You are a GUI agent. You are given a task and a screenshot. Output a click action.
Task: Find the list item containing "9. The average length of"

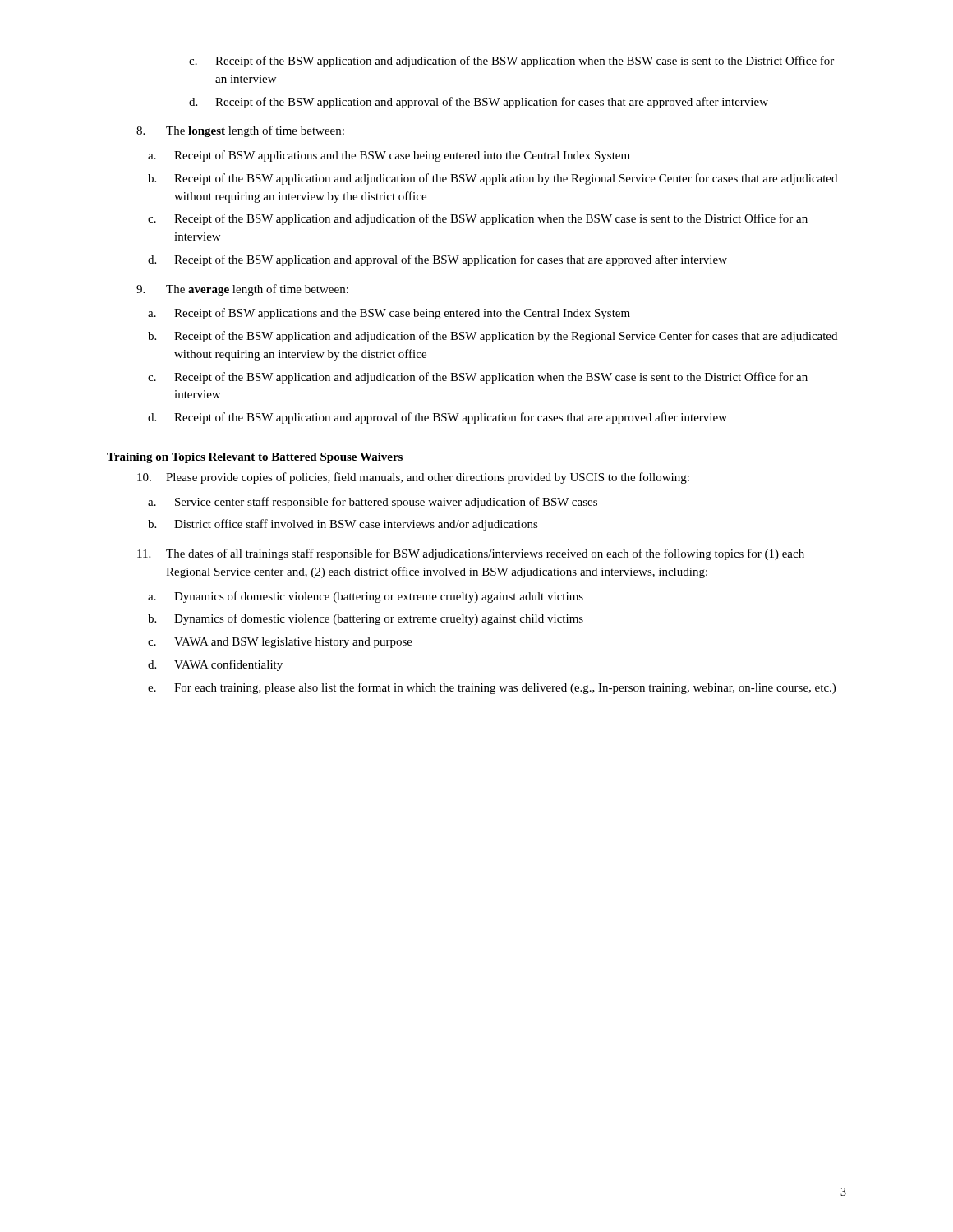pos(242,290)
